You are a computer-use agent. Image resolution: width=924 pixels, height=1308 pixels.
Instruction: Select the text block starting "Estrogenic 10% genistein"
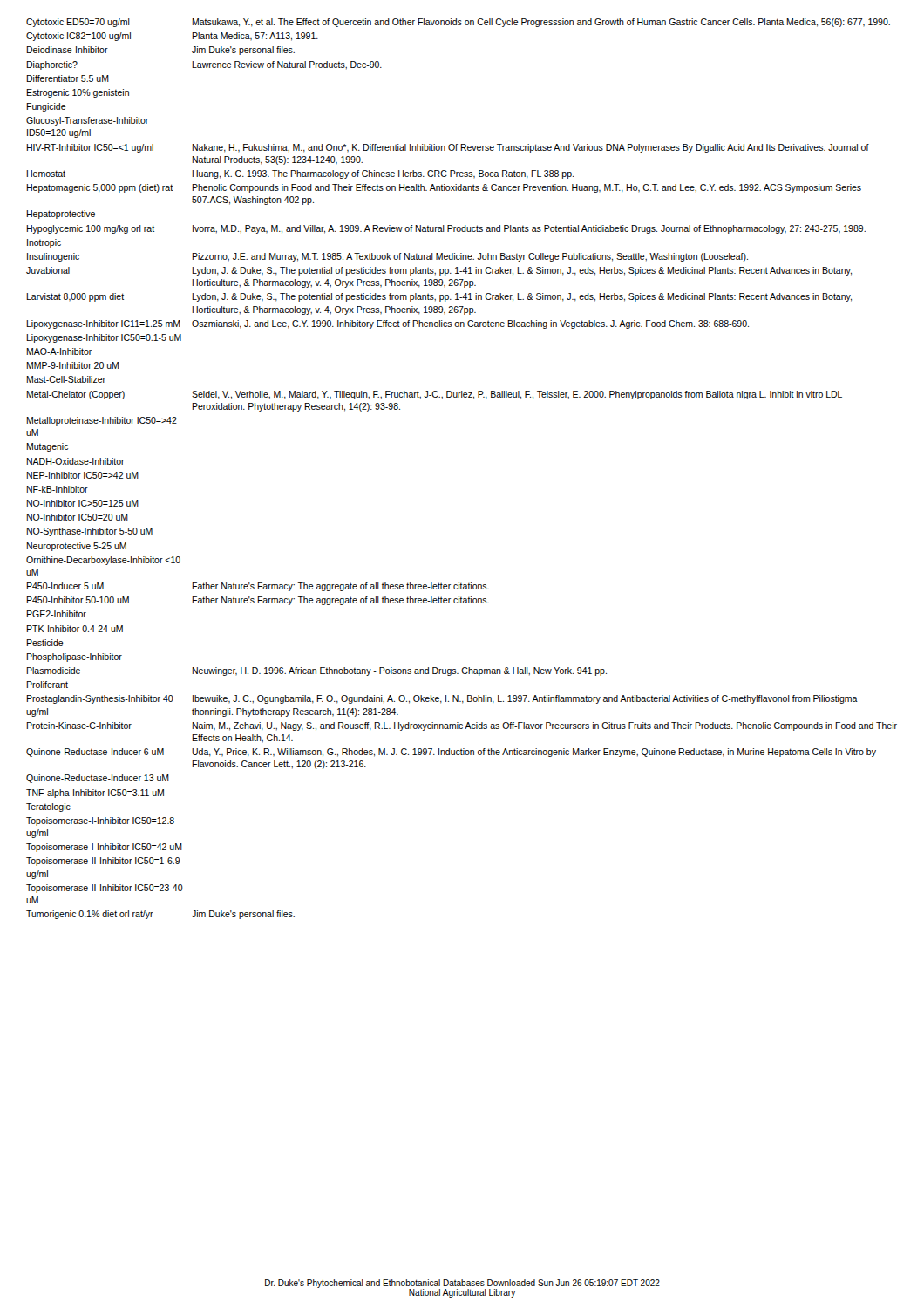[x=78, y=93]
